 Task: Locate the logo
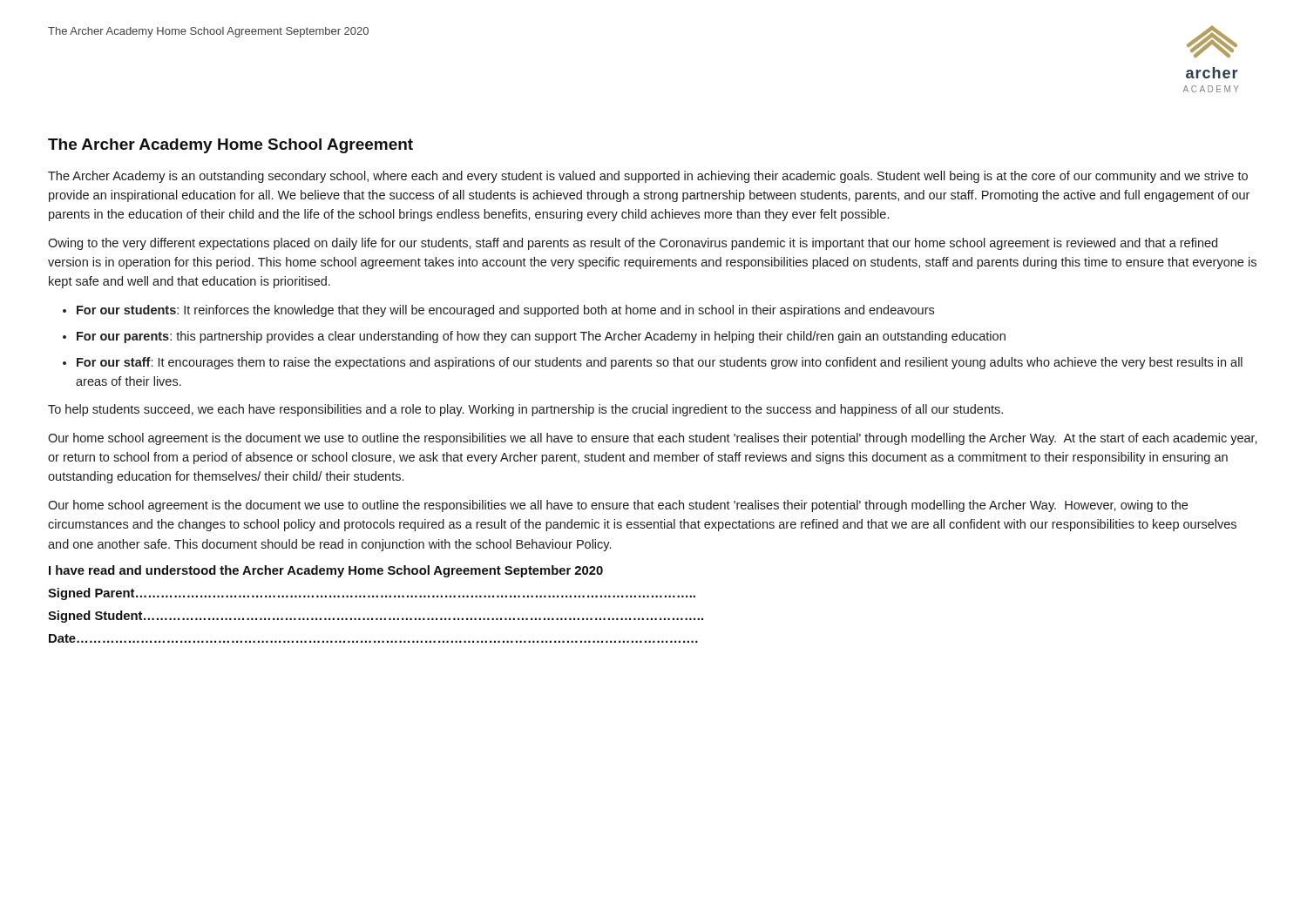click(x=1212, y=62)
